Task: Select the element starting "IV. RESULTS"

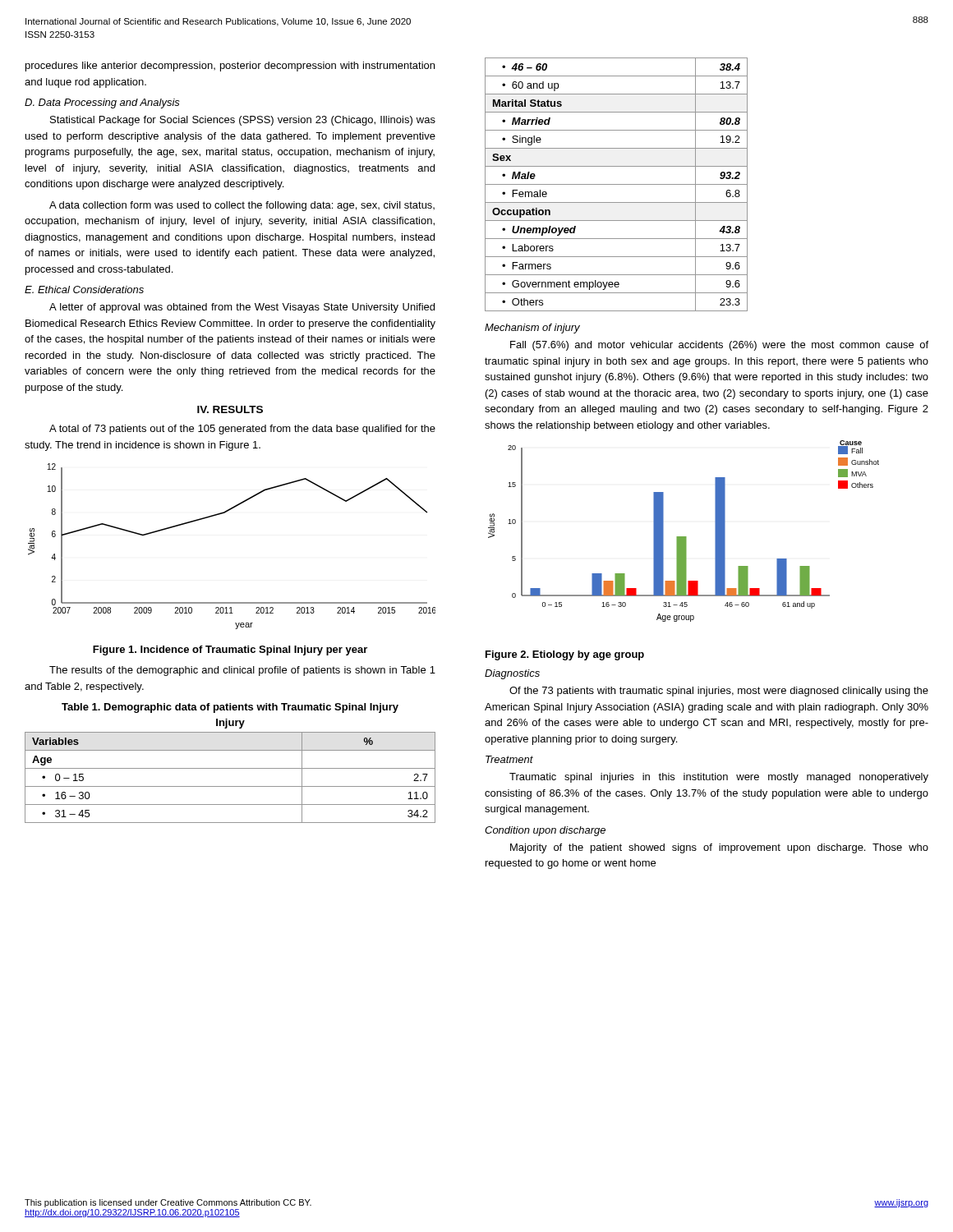Action: coord(230,409)
